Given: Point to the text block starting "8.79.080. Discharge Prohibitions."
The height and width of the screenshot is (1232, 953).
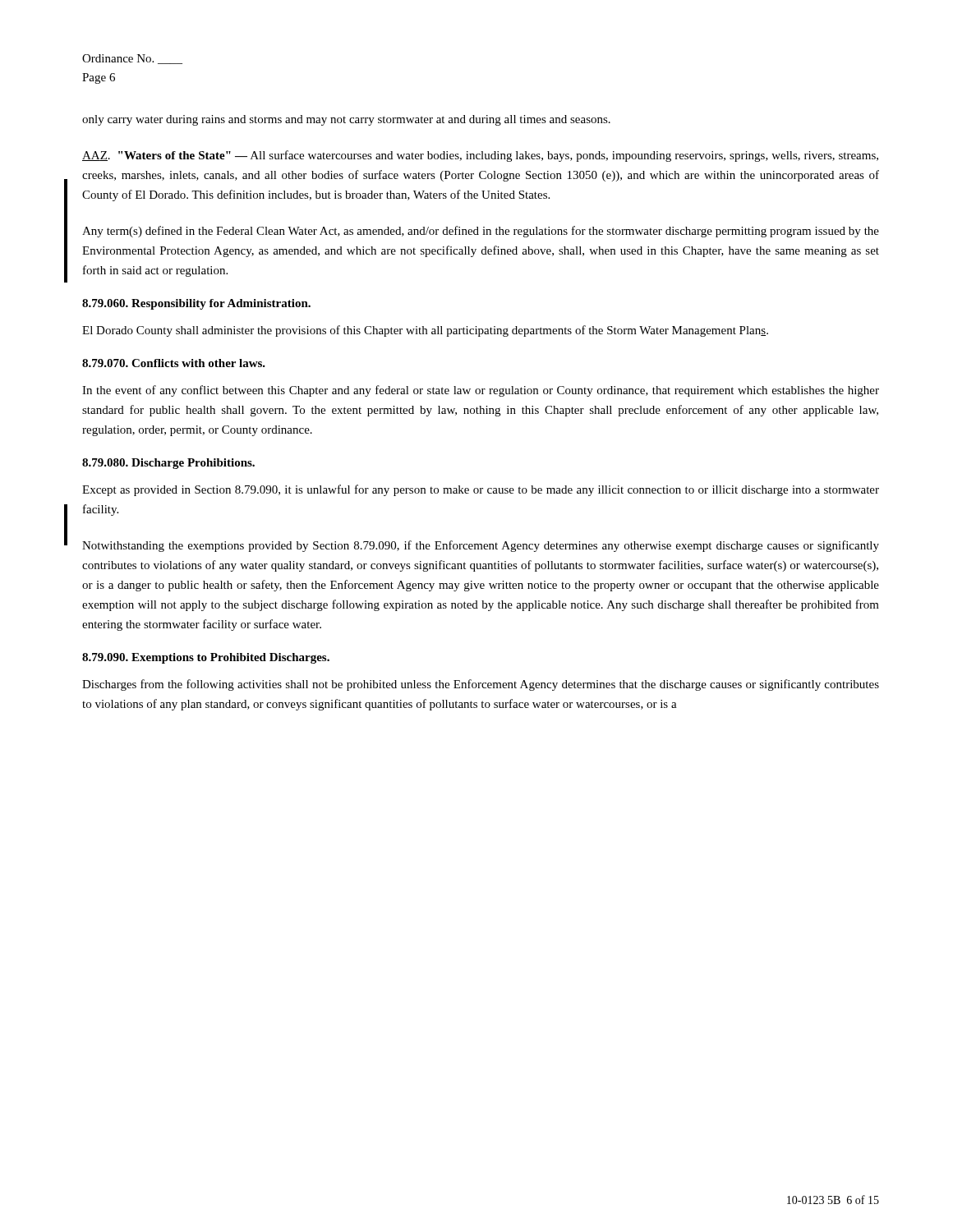Looking at the screenshot, I should [169, 462].
